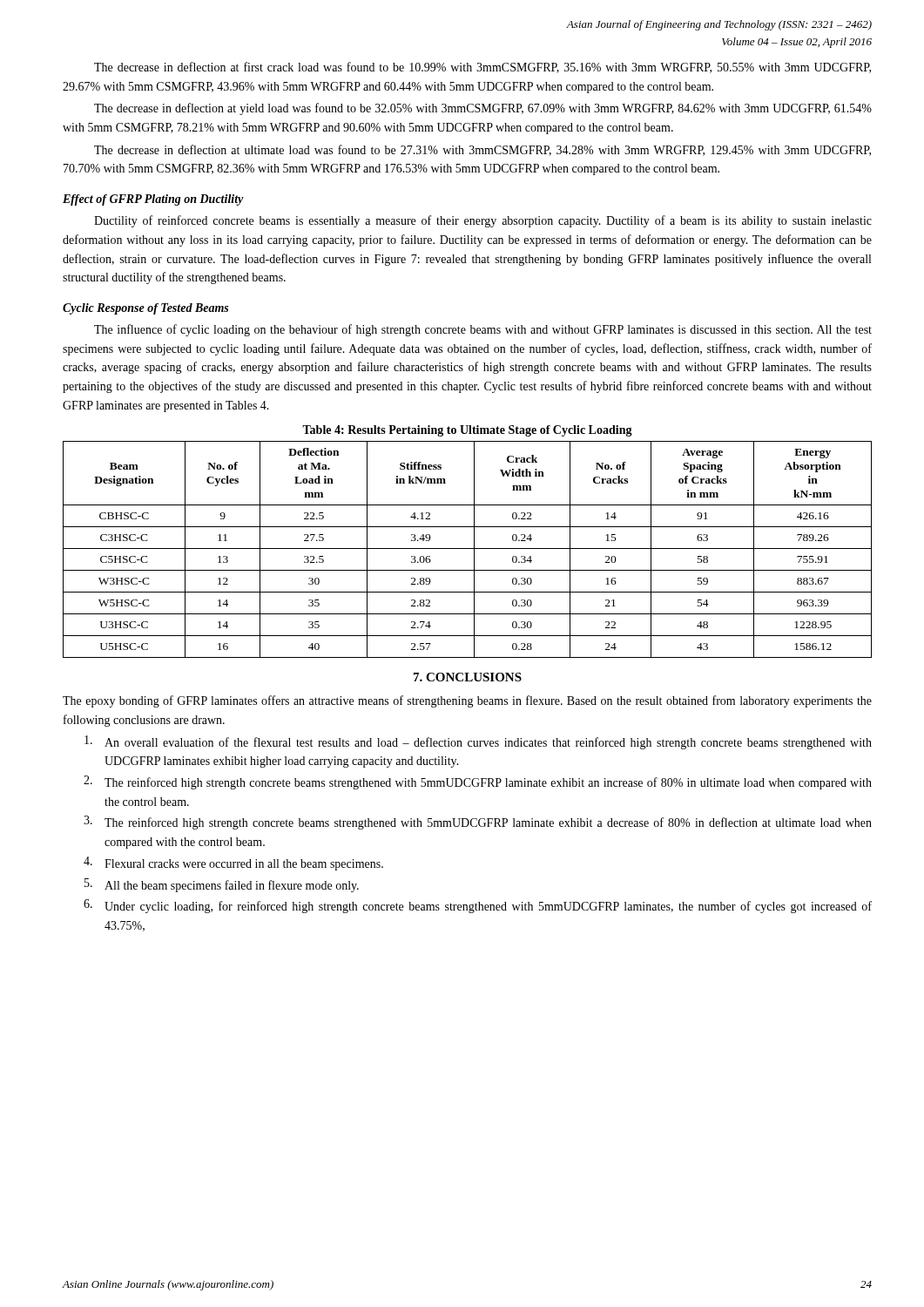Click on the element starting "Effect of GFRP Plating on Ductility"
924x1307 pixels.
153,199
